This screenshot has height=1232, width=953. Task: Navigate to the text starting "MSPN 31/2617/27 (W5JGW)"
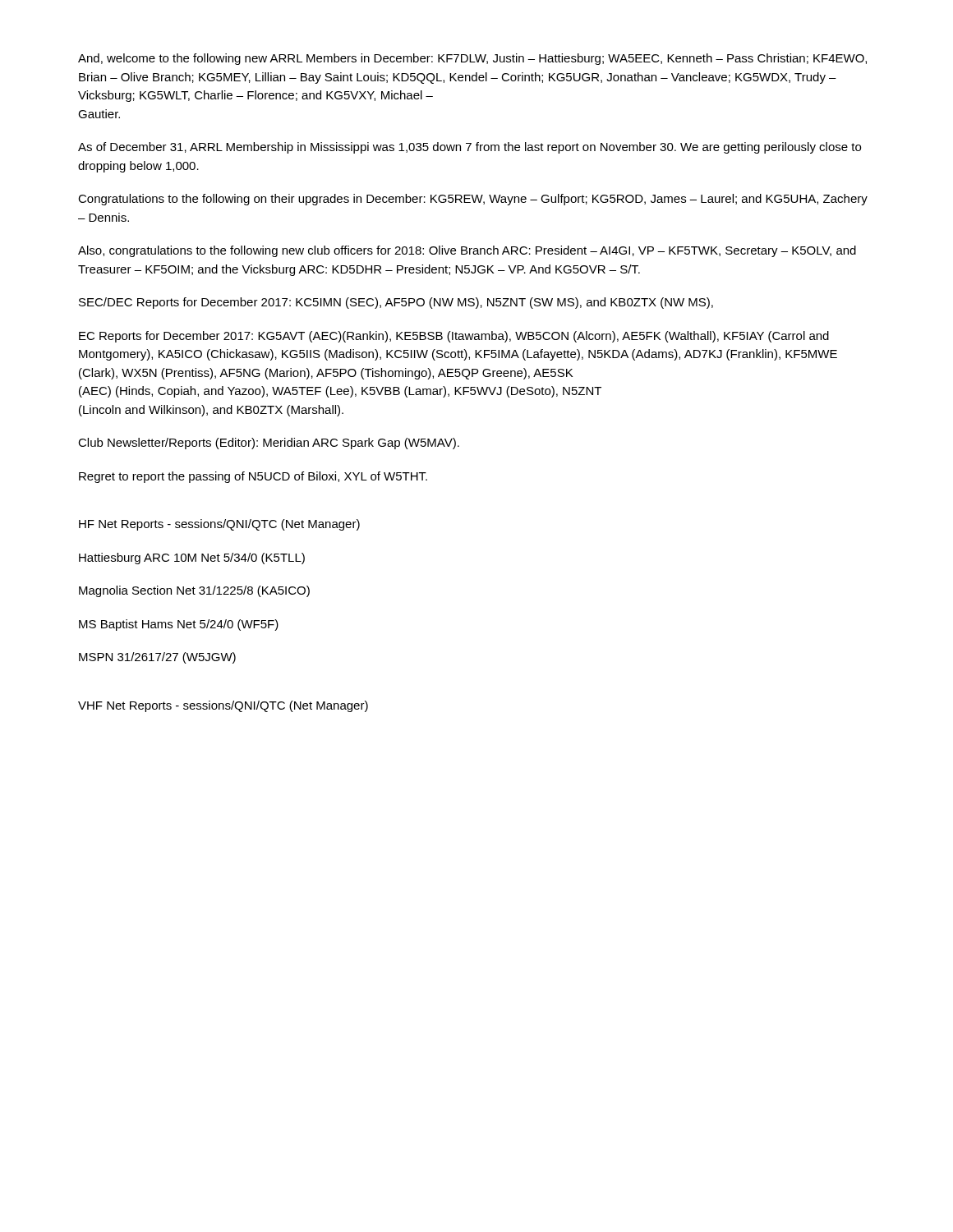(157, 657)
